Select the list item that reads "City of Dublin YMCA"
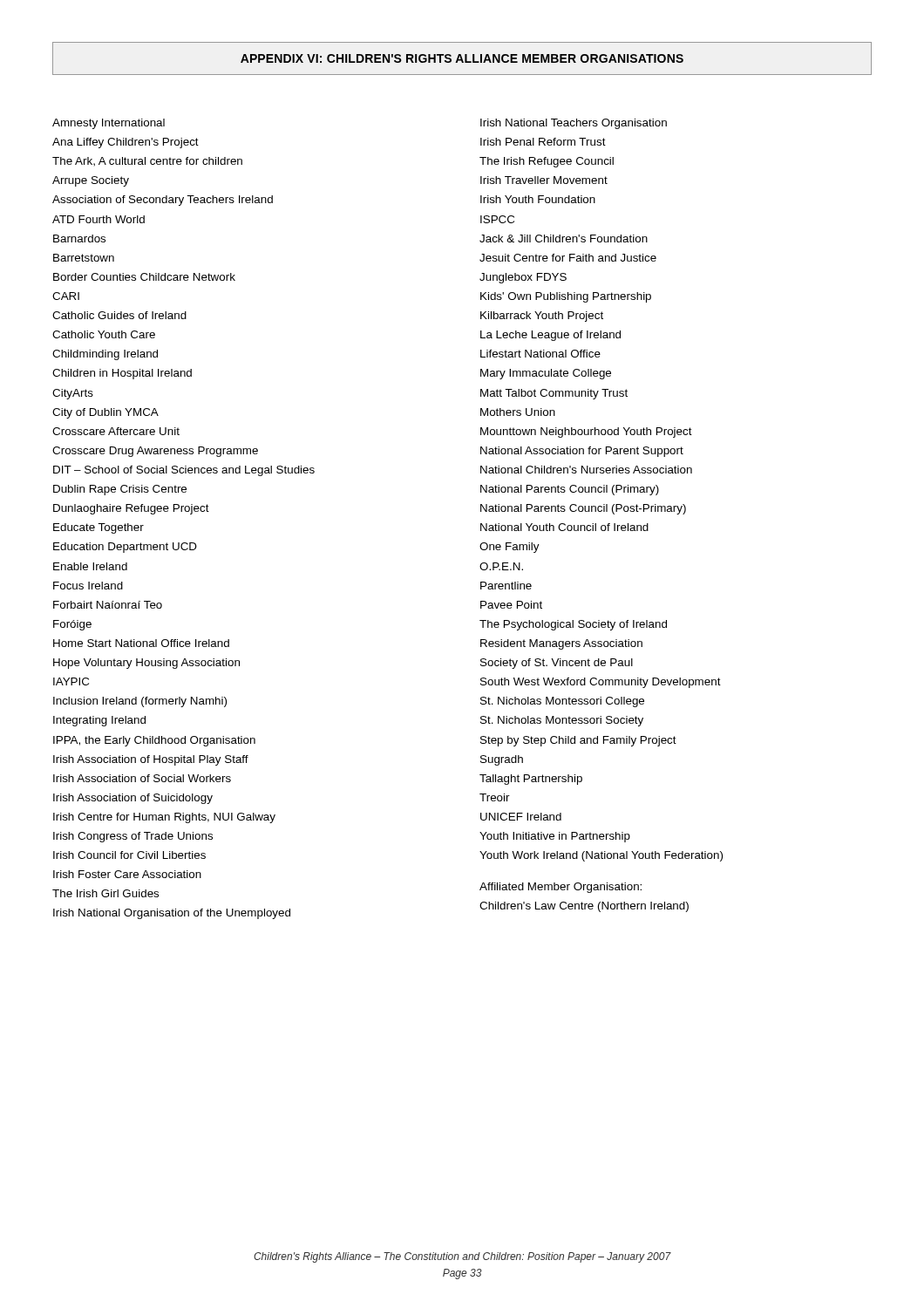Viewport: 924px width, 1308px height. click(x=105, y=412)
